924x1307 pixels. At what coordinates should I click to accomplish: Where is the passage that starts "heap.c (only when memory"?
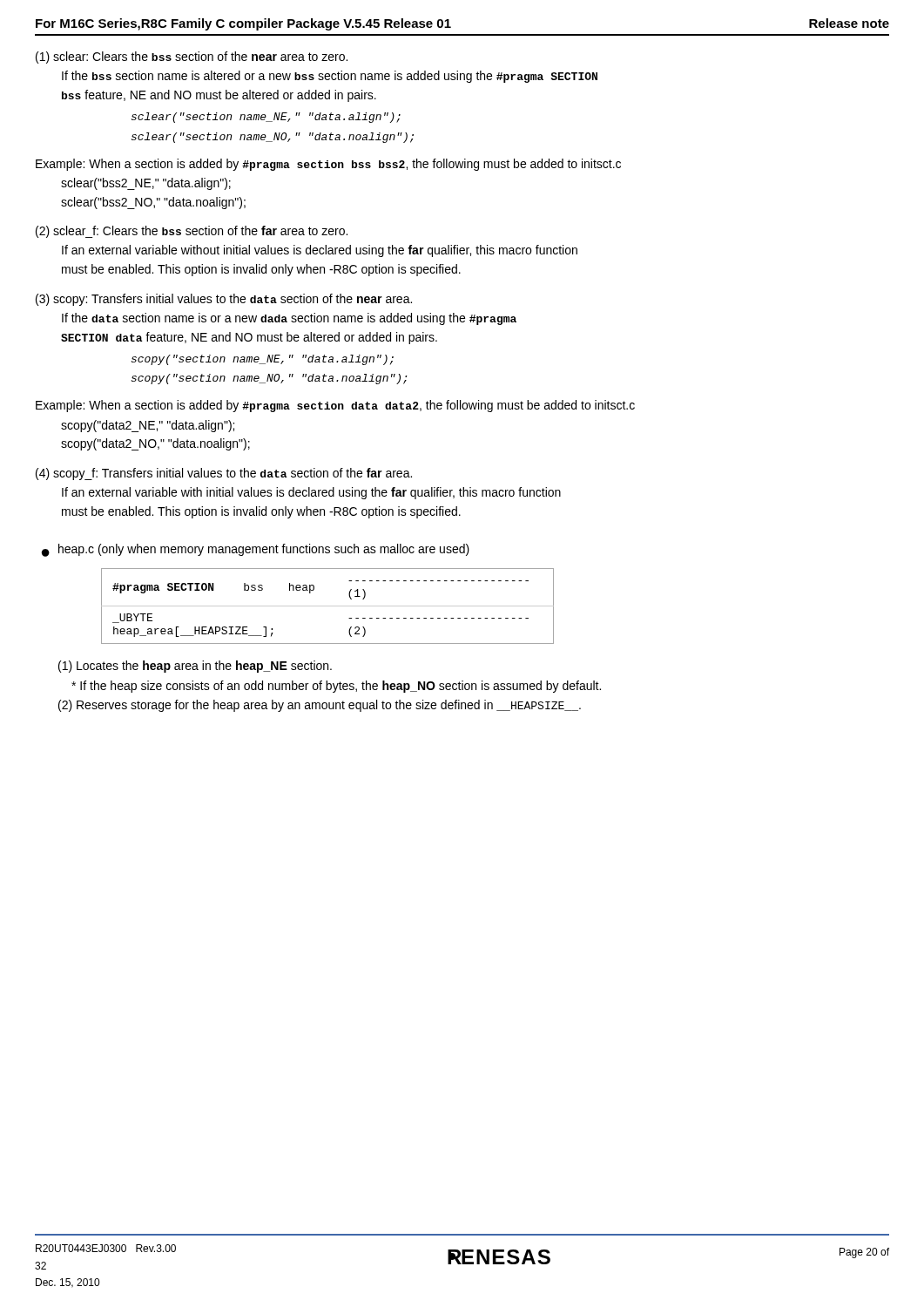click(x=263, y=549)
